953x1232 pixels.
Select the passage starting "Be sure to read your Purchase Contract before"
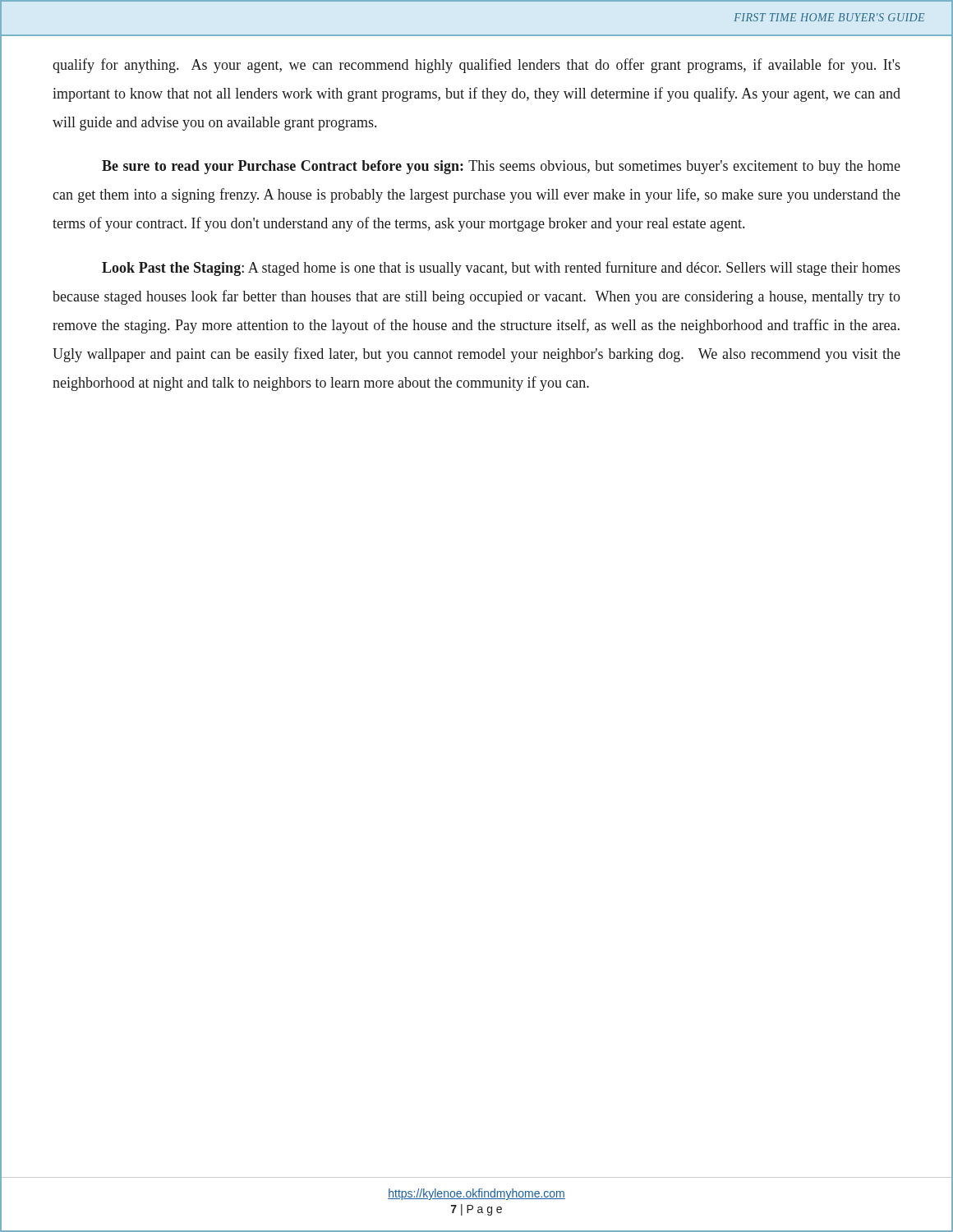[x=476, y=195]
